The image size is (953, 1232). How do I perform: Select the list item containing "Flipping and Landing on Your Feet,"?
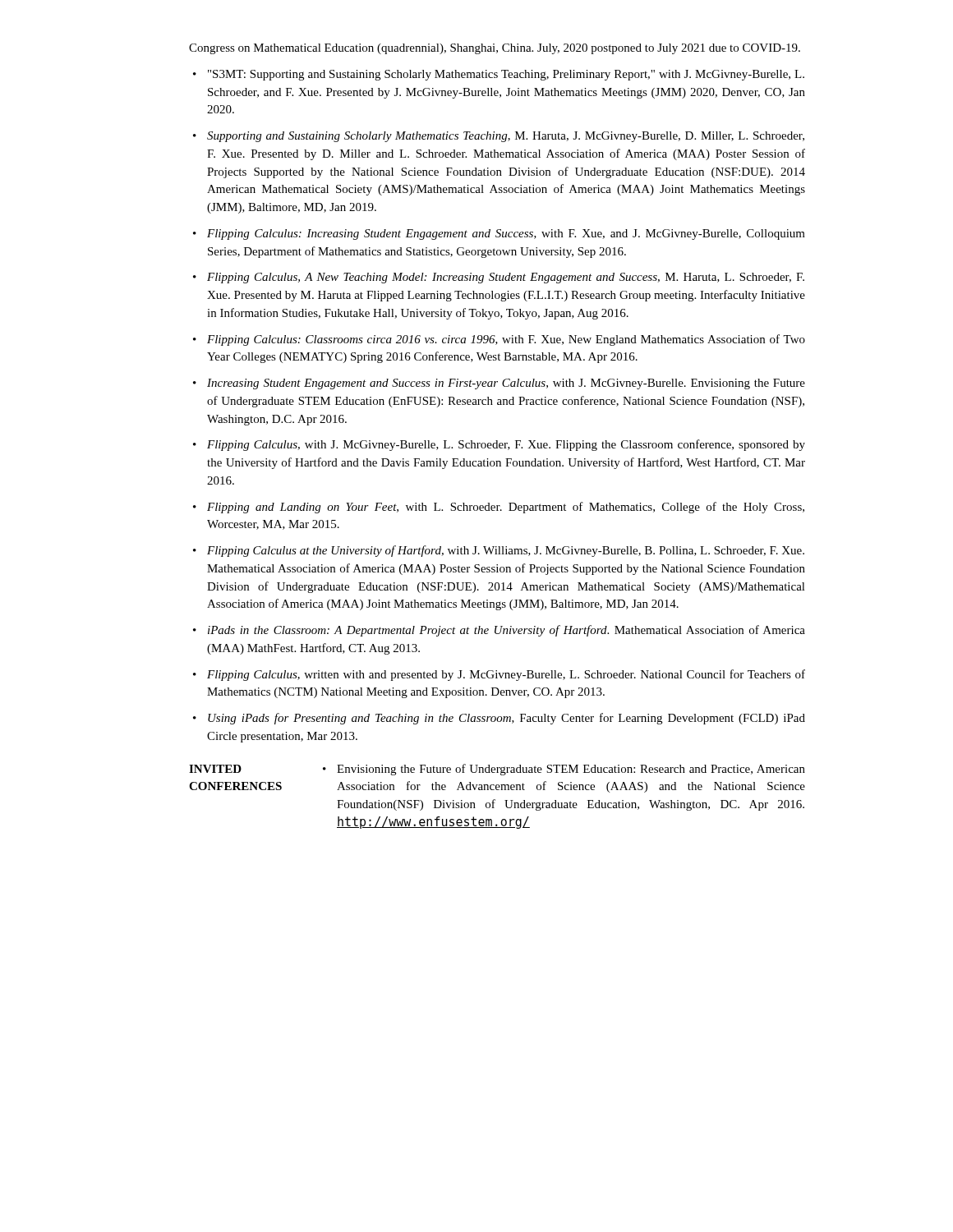[x=497, y=516]
